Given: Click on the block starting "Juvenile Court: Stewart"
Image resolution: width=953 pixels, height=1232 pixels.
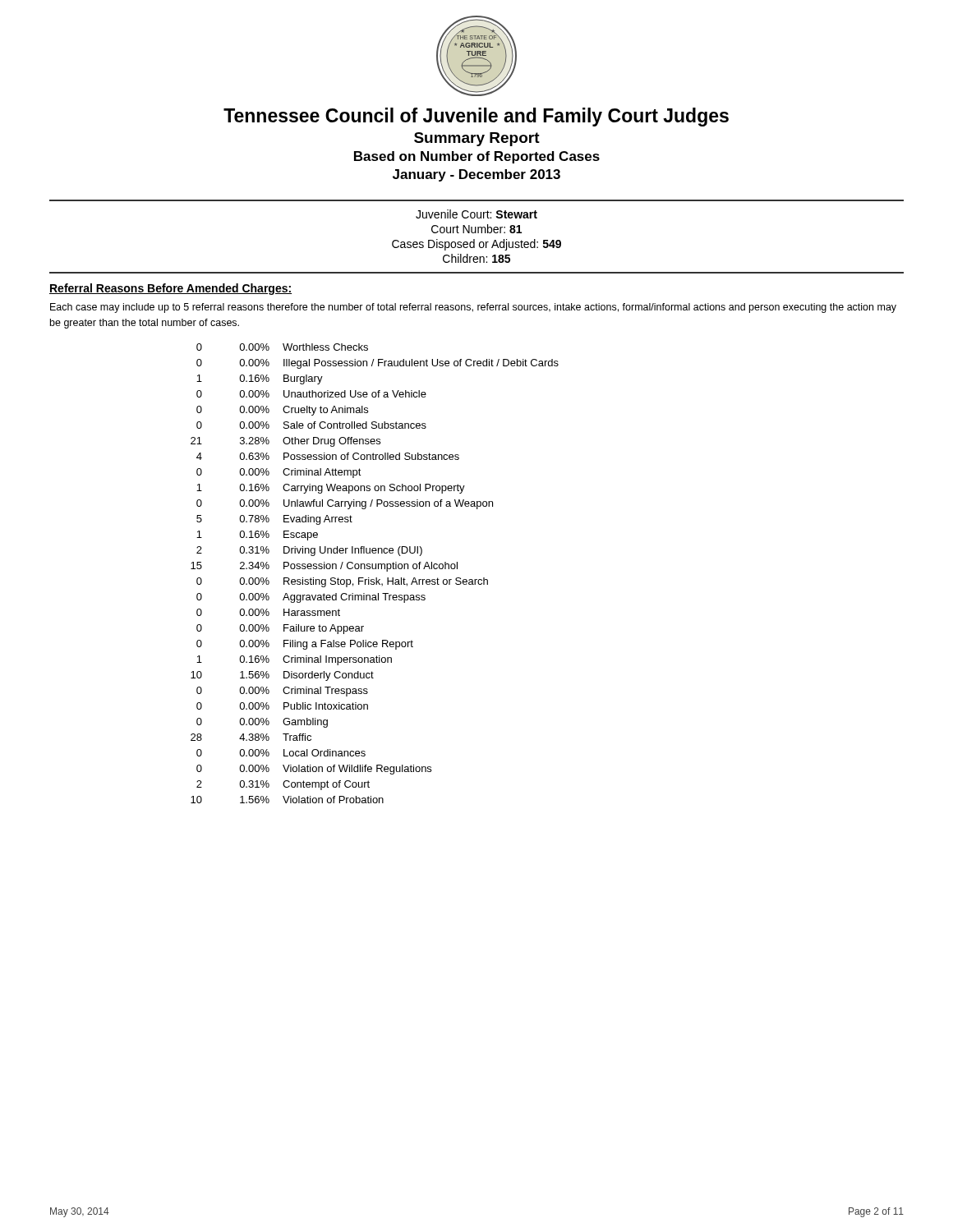Looking at the screenshot, I should point(476,214).
